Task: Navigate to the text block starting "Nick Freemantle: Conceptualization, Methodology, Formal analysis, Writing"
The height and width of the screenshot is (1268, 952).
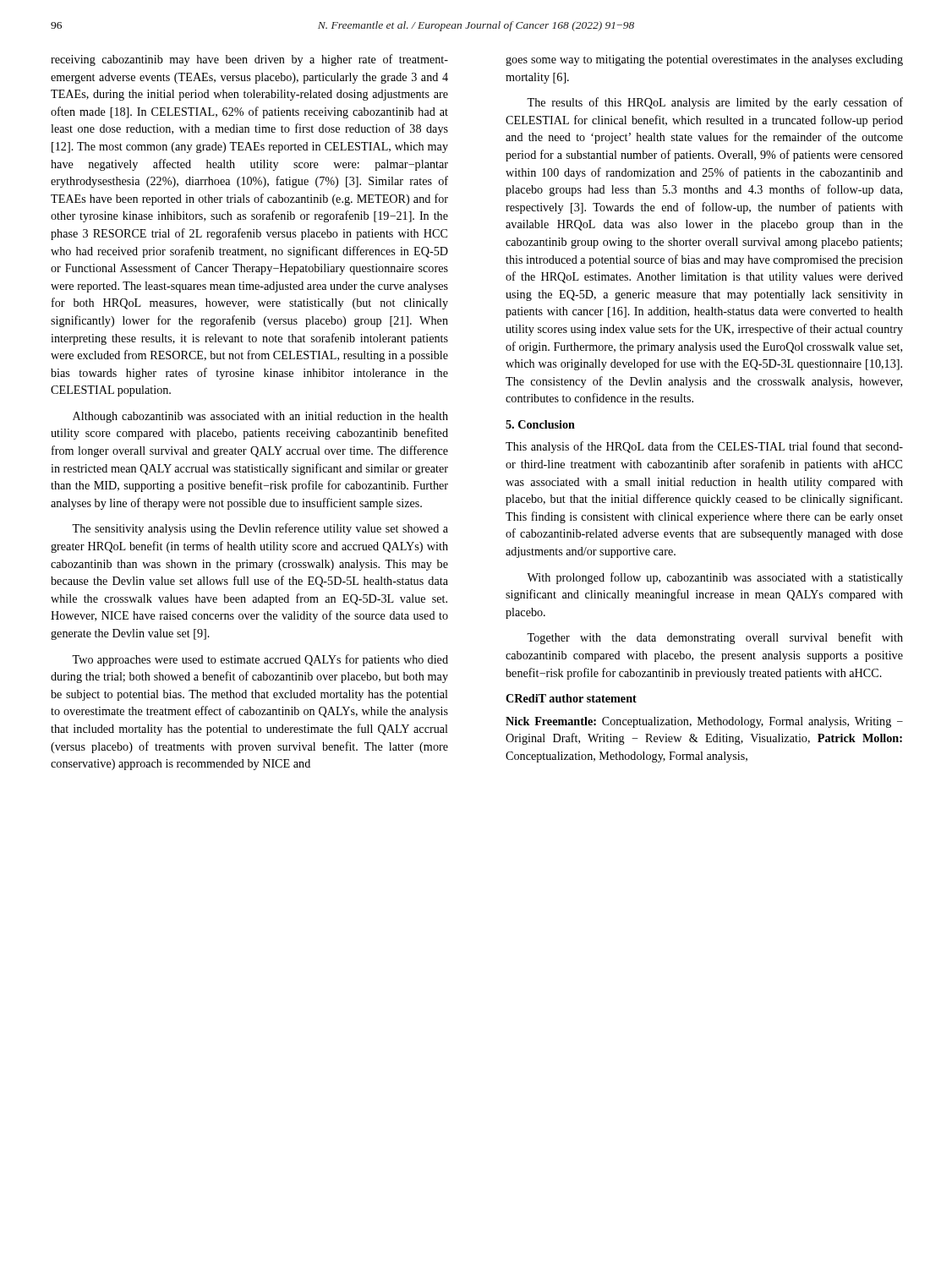Action: click(704, 739)
